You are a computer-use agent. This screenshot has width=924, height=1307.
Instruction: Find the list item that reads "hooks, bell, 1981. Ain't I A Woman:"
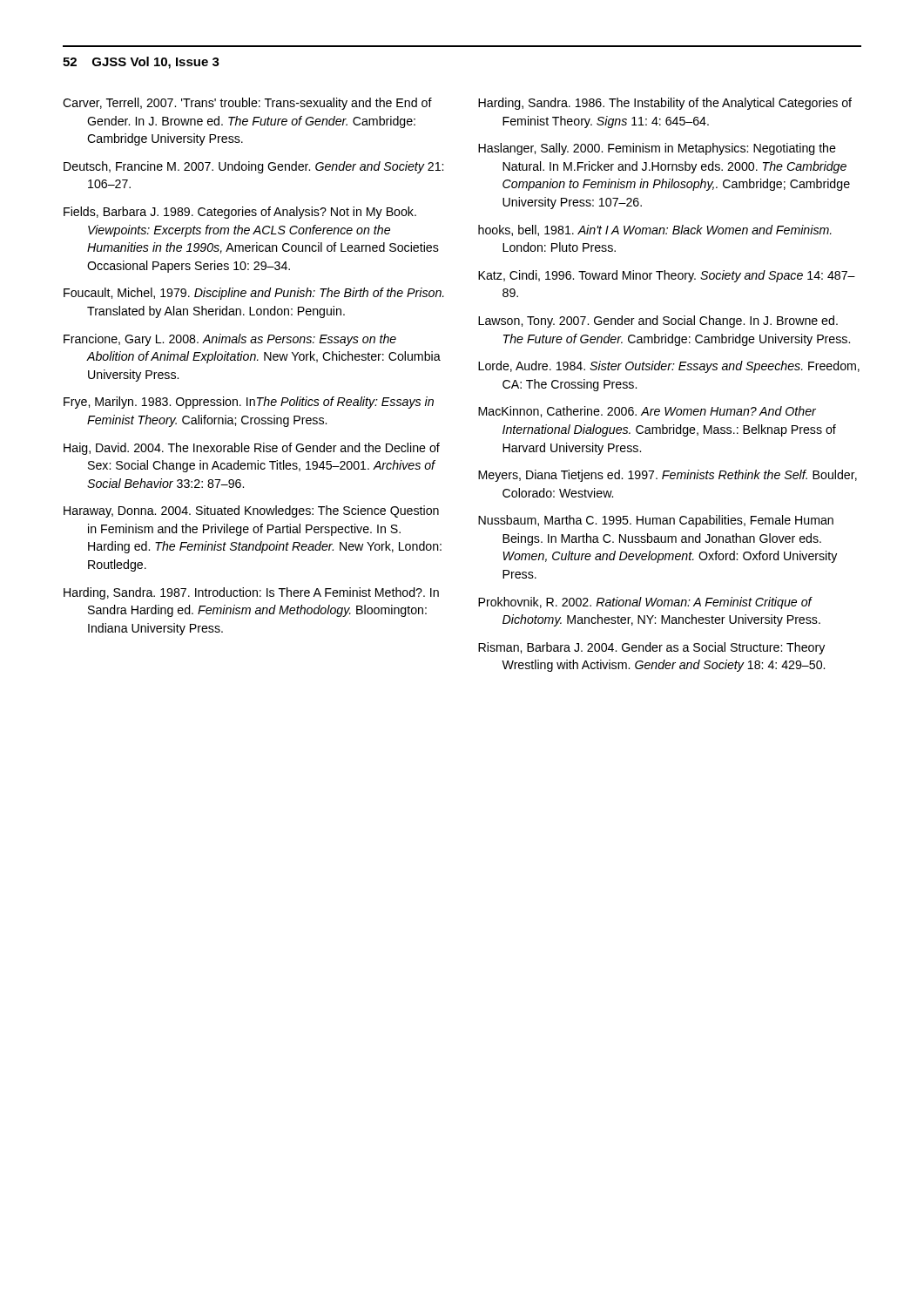tap(655, 239)
